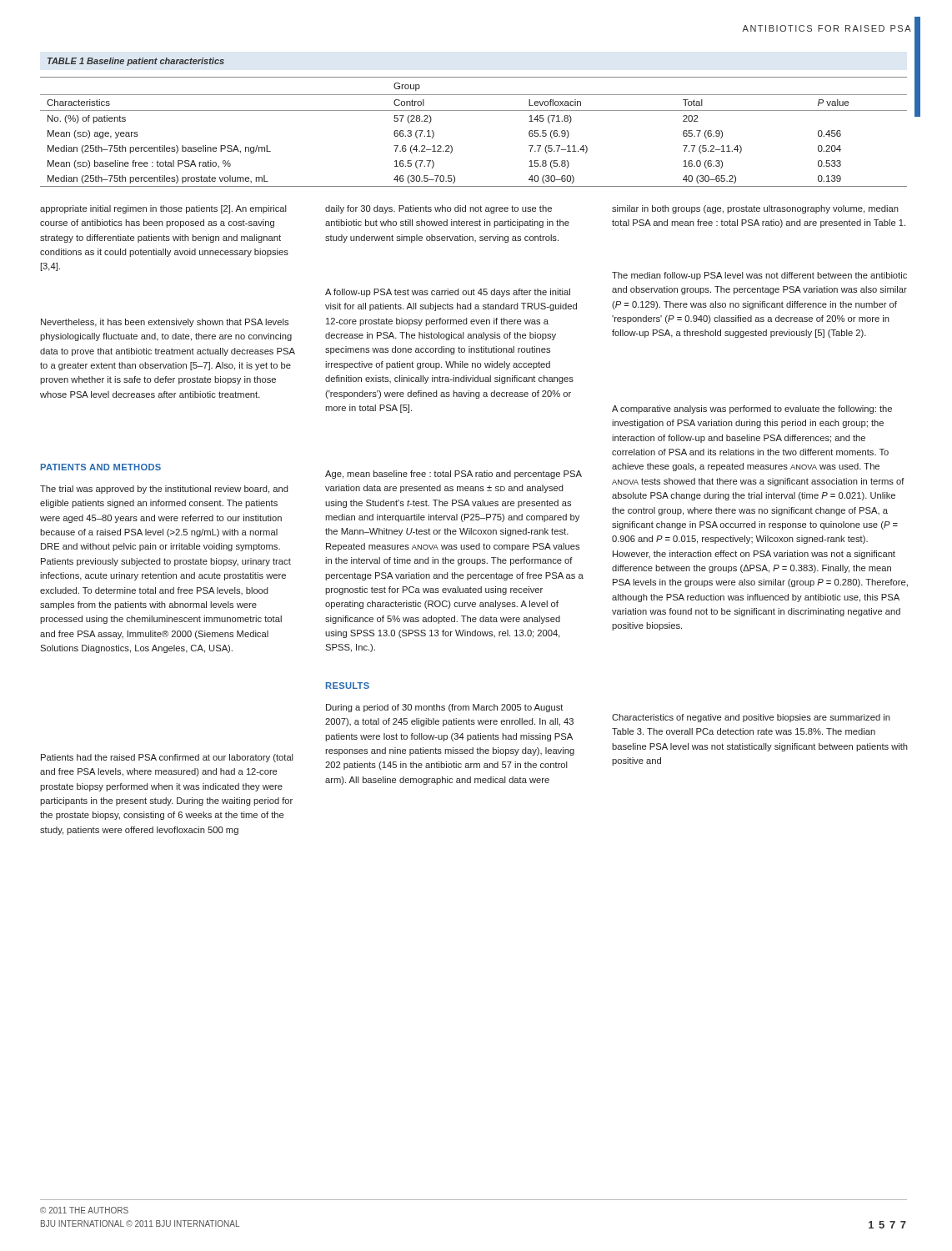Click the passage that begins "The trial was approved by the institutional"

click(x=165, y=568)
